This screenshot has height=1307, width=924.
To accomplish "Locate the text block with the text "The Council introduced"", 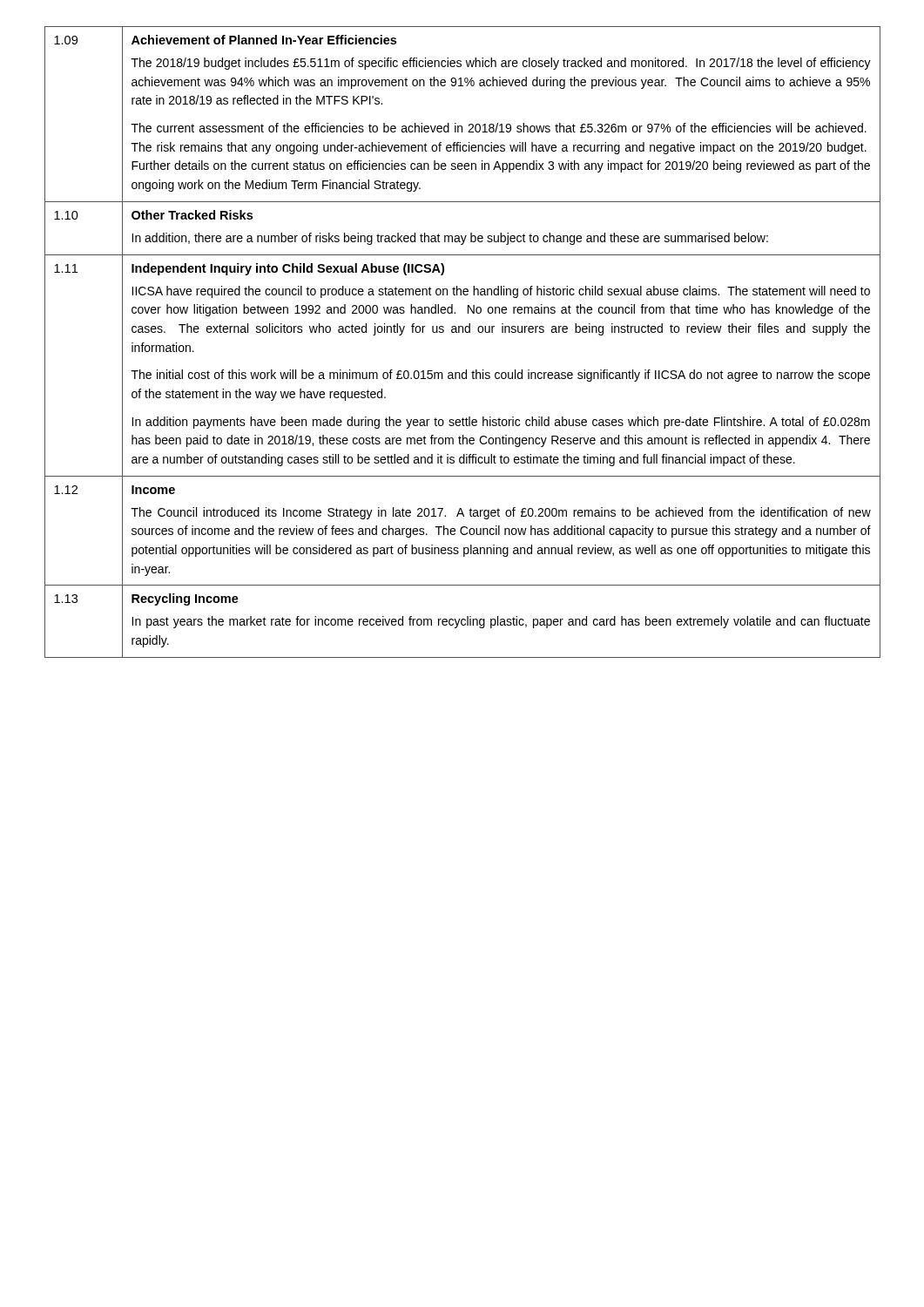I will pos(501,540).
